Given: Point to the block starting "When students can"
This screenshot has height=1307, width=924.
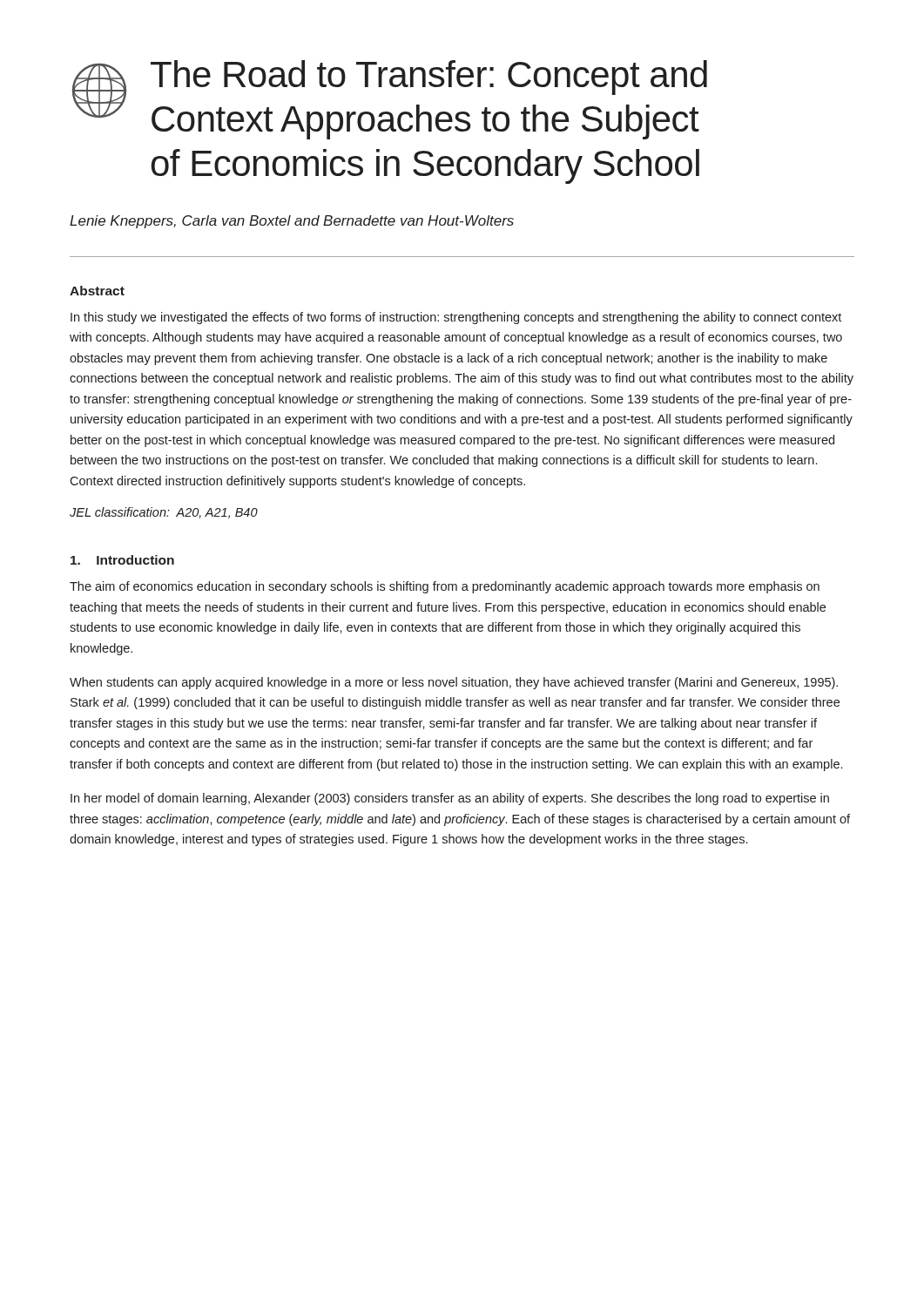Looking at the screenshot, I should tap(457, 723).
